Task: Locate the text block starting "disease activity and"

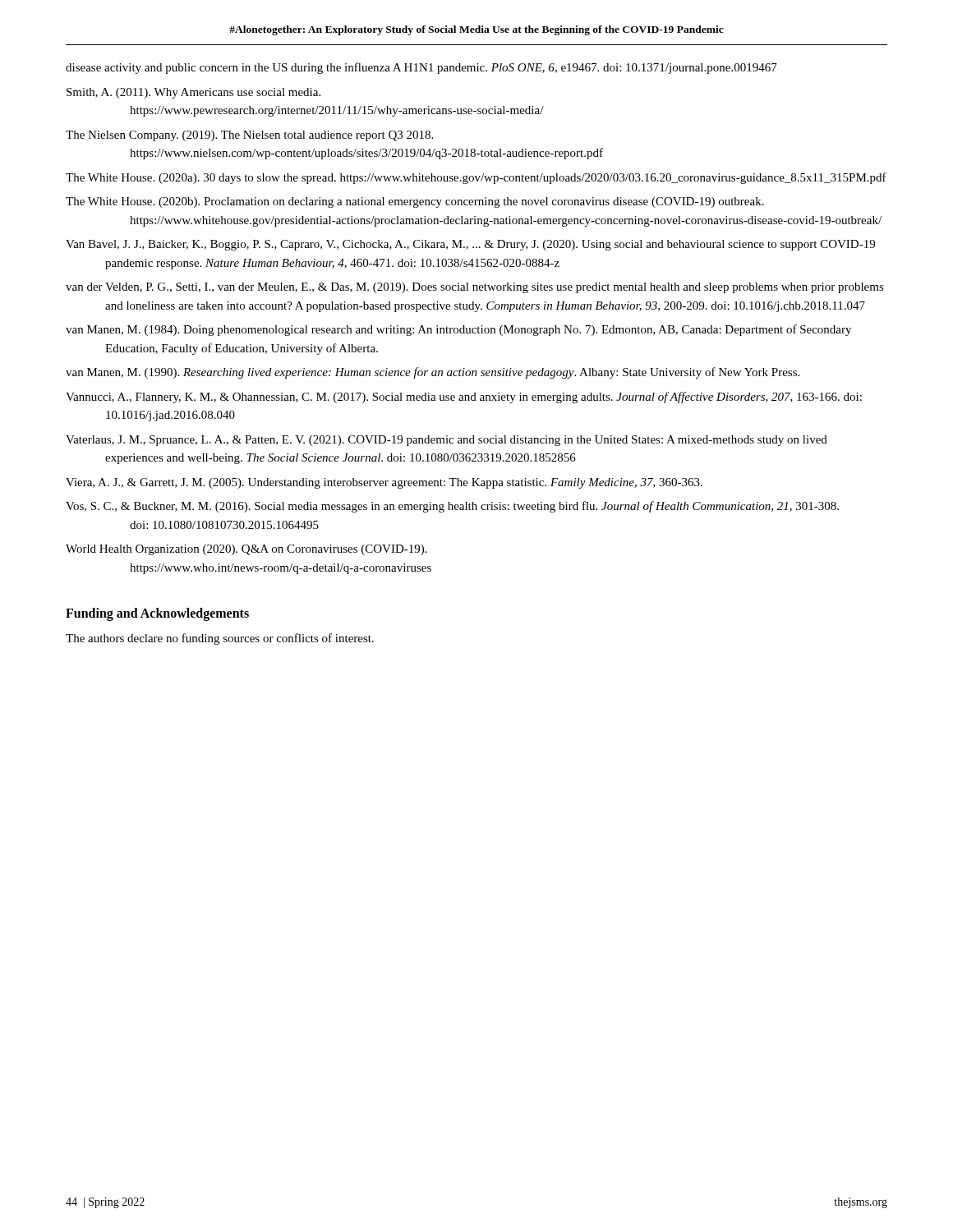Action: (421, 67)
